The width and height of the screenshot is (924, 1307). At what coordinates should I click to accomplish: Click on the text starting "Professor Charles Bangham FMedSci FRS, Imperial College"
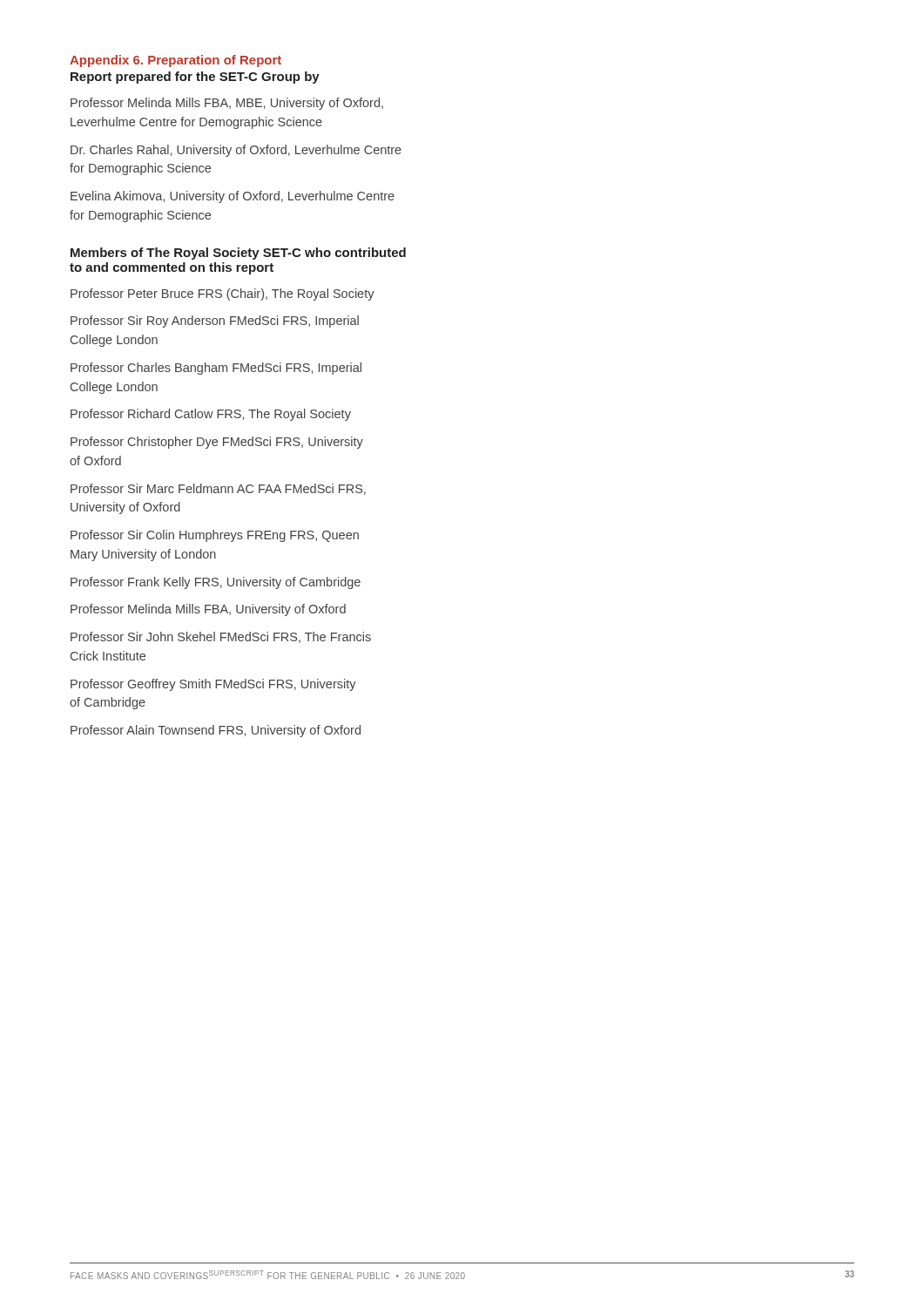click(x=216, y=377)
